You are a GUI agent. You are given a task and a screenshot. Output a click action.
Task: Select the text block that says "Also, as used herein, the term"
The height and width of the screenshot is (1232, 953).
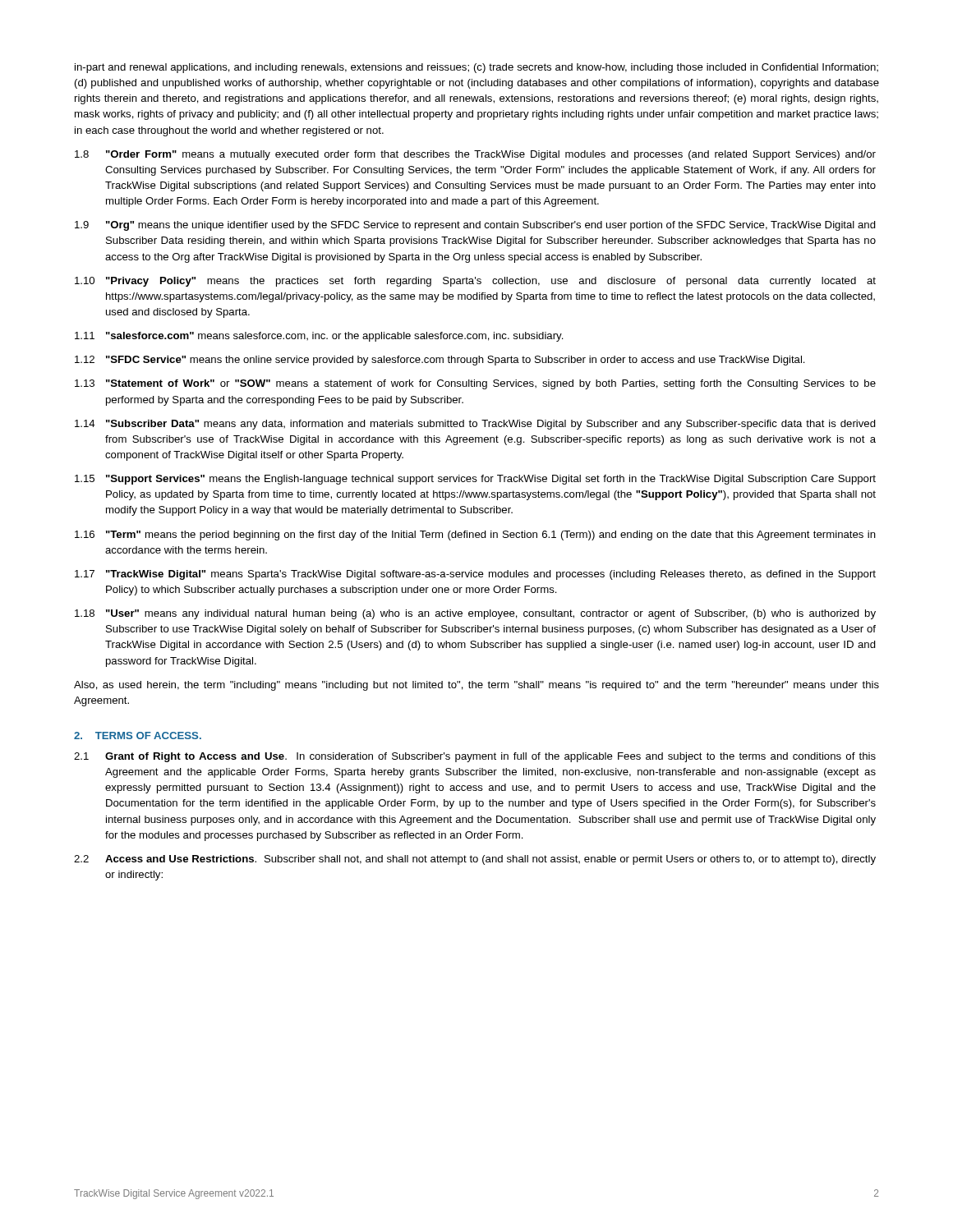point(476,692)
